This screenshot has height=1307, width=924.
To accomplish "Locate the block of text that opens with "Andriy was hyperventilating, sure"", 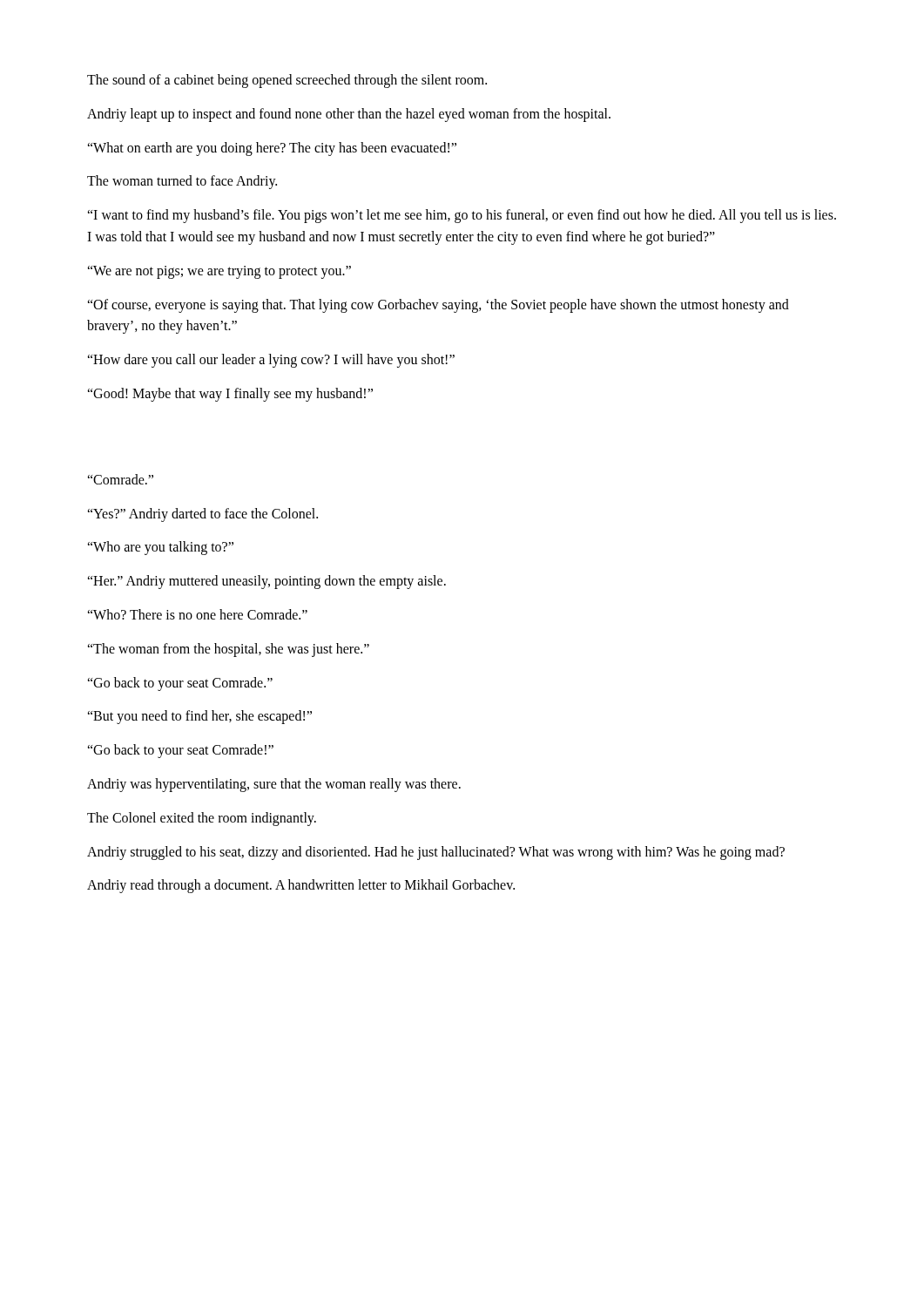I will pyautogui.click(x=274, y=784).
